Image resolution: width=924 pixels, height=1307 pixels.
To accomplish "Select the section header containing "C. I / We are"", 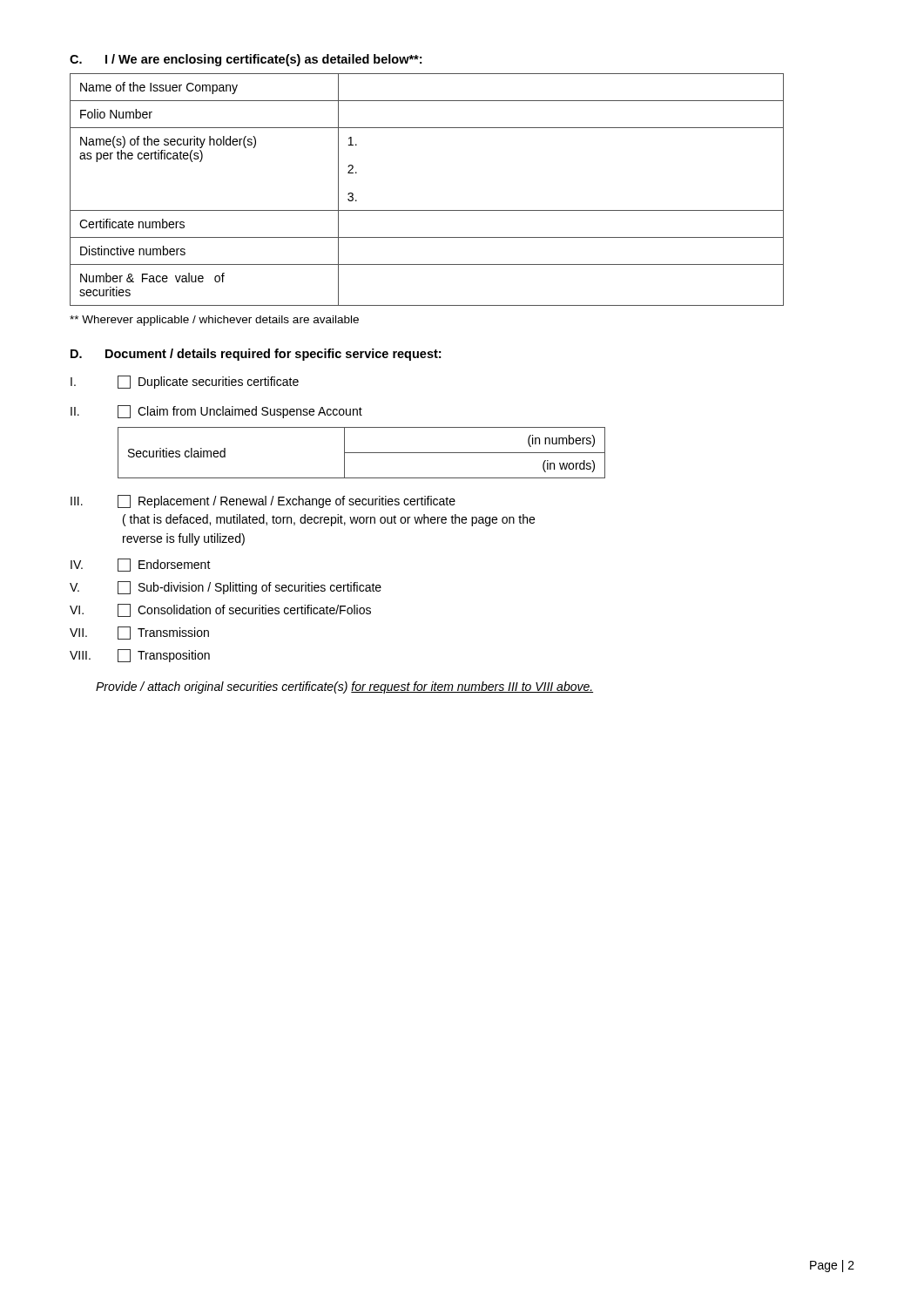I will coord(246,59).
